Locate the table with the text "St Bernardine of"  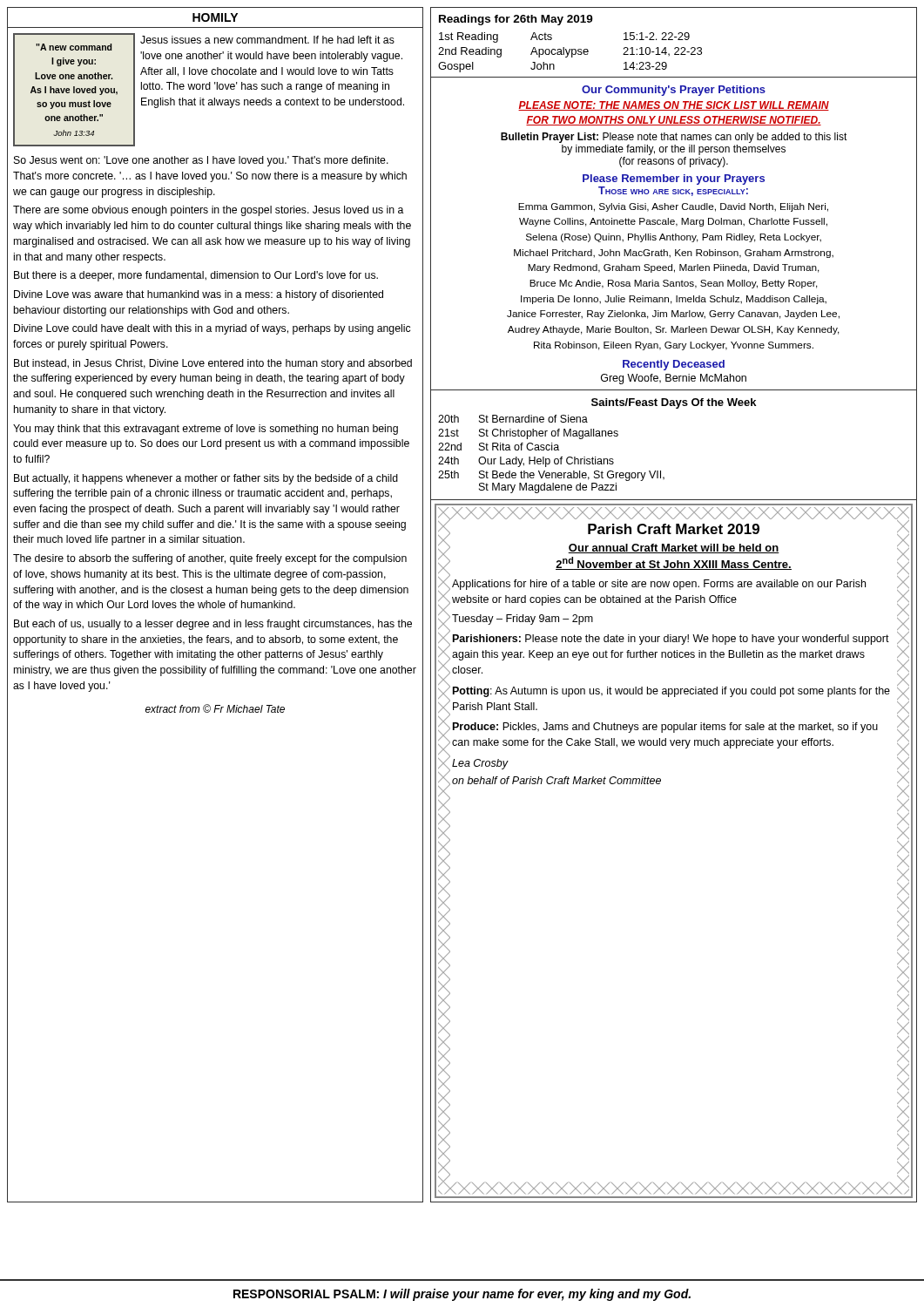[674, 453]
